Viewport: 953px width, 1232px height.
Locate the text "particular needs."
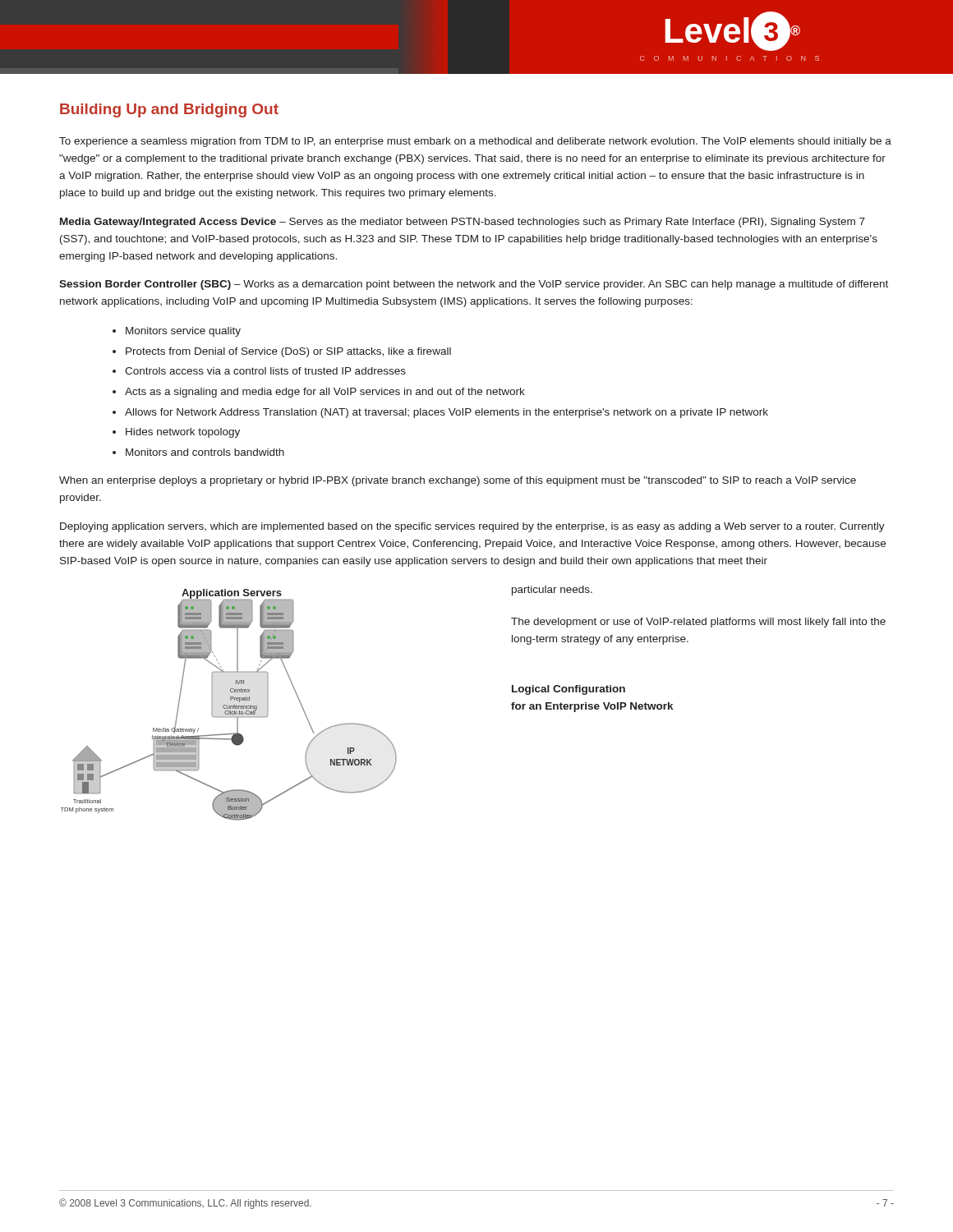tap(552, 589)
